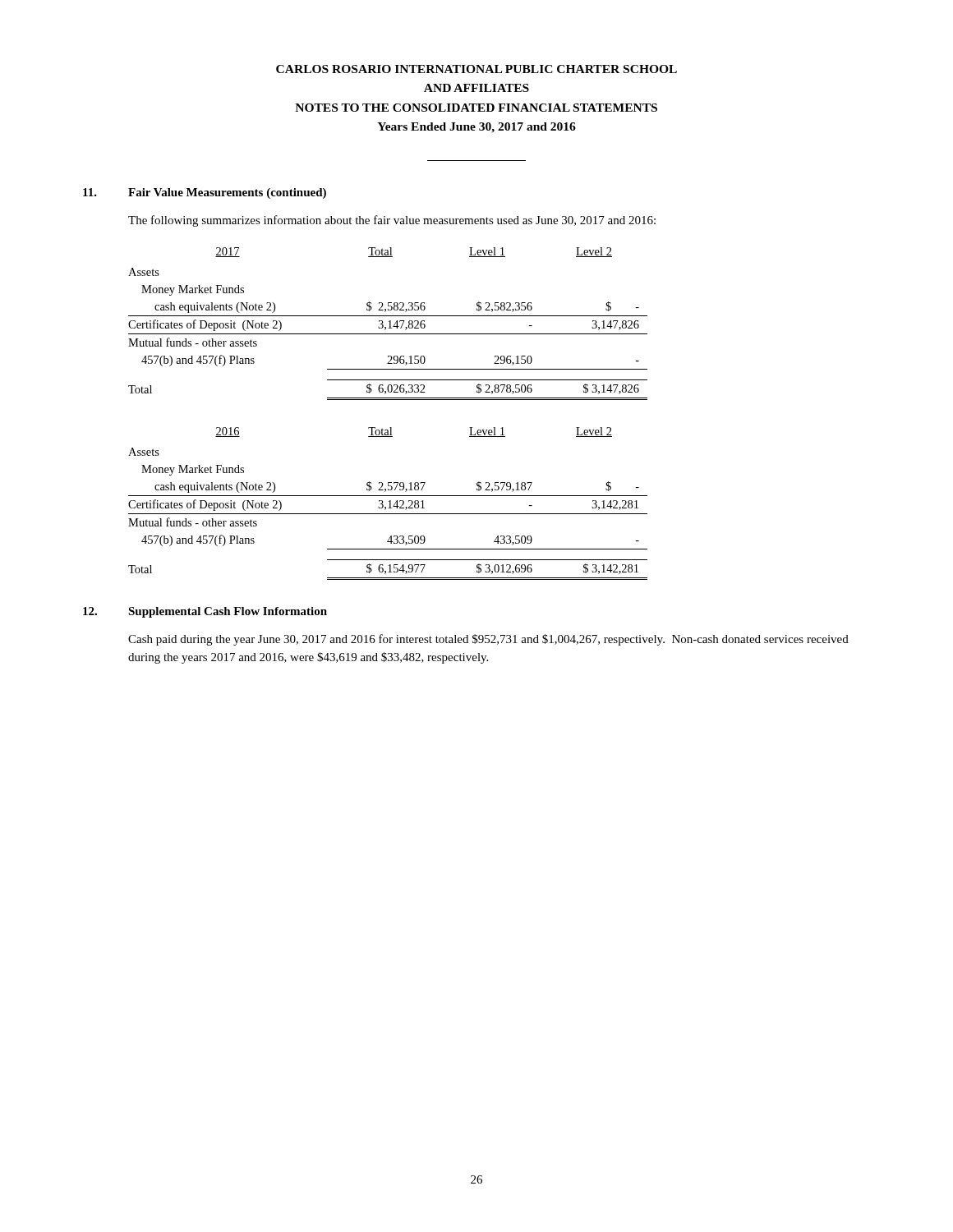Point to the text block starting "Cash paid during the"
Screen dimensions: 1232x953
[488, 648]
